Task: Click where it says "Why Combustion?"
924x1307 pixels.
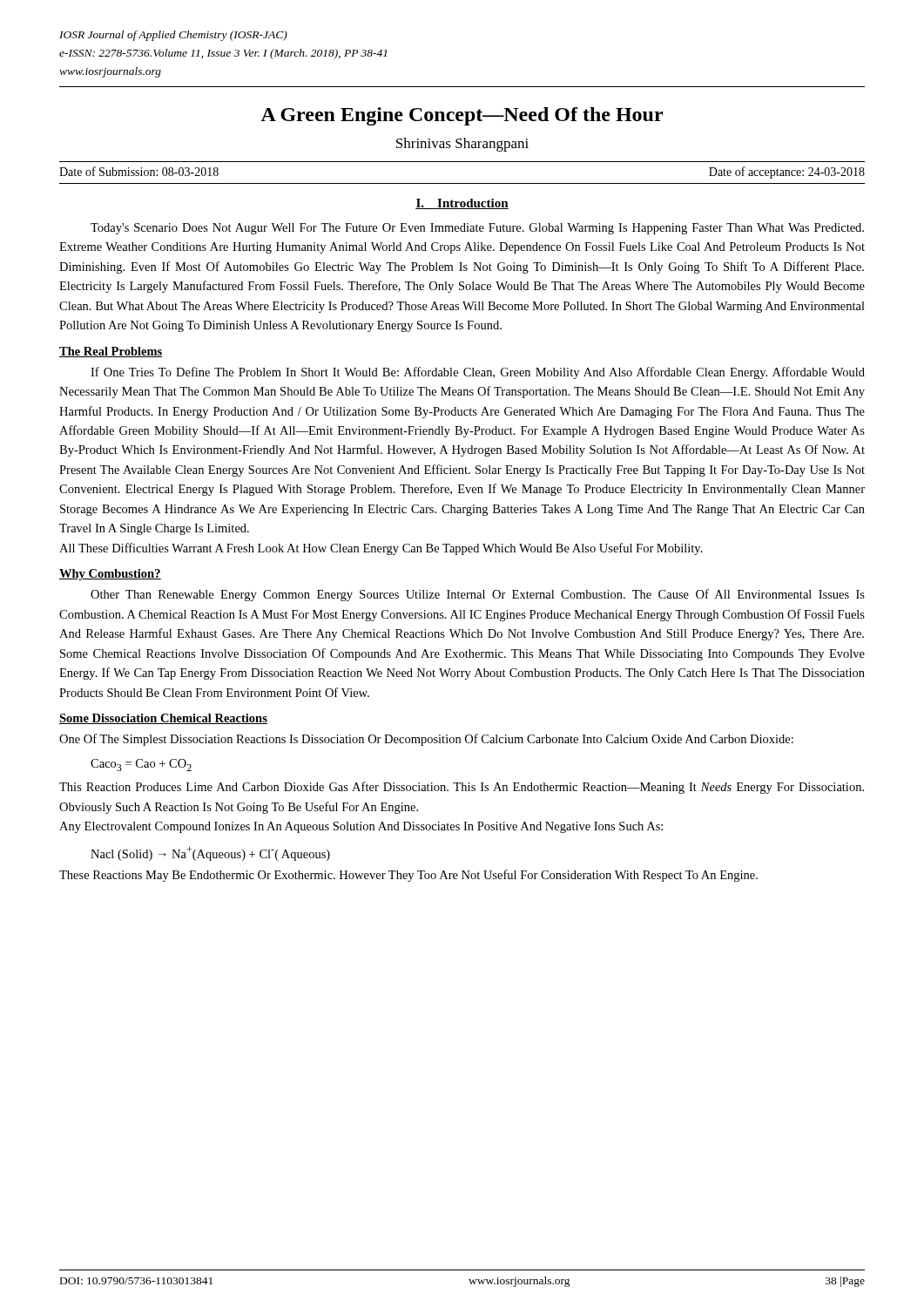Action: pos(110,574)
